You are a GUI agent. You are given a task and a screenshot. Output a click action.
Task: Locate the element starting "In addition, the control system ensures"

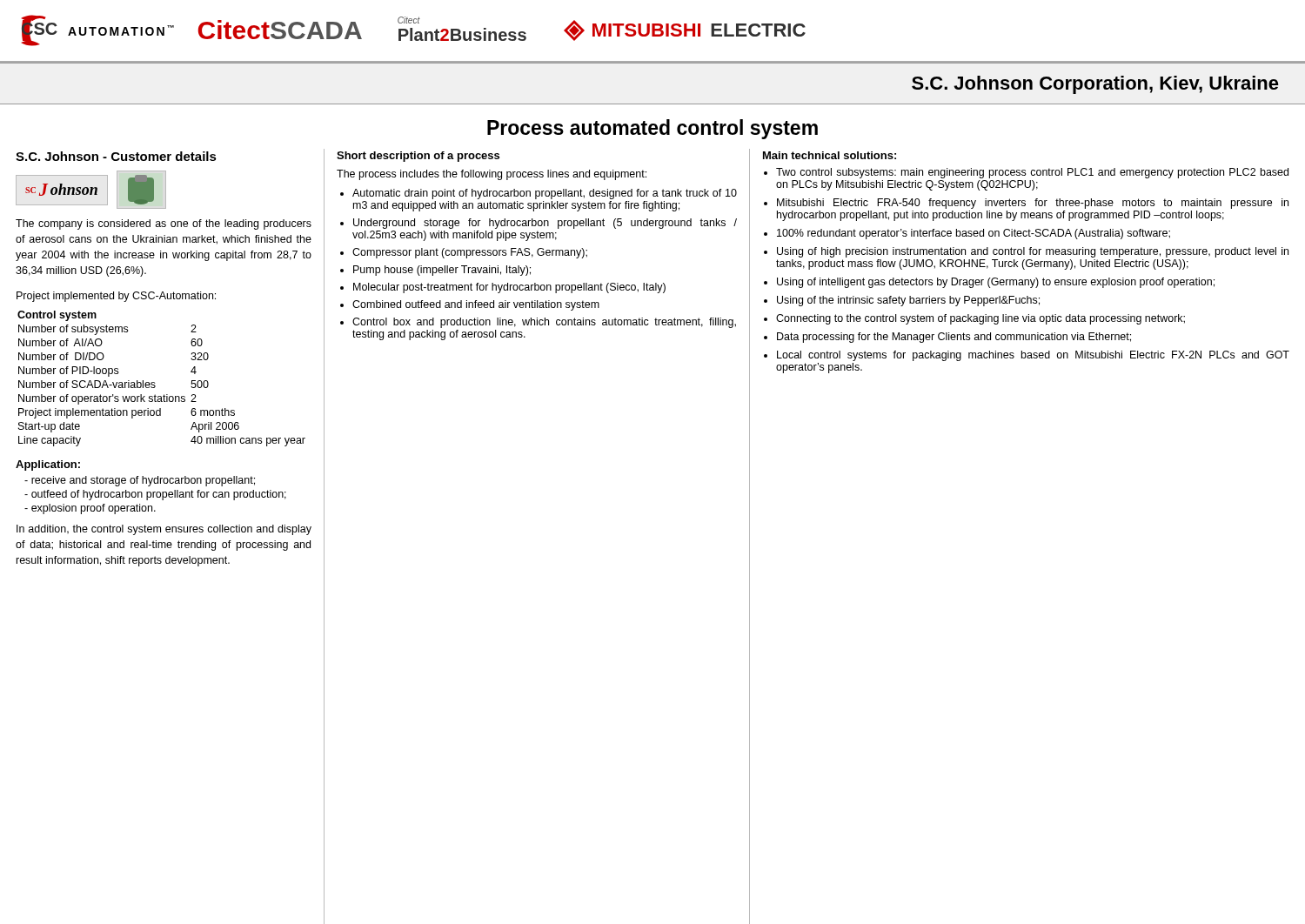(x=164, y=544)
